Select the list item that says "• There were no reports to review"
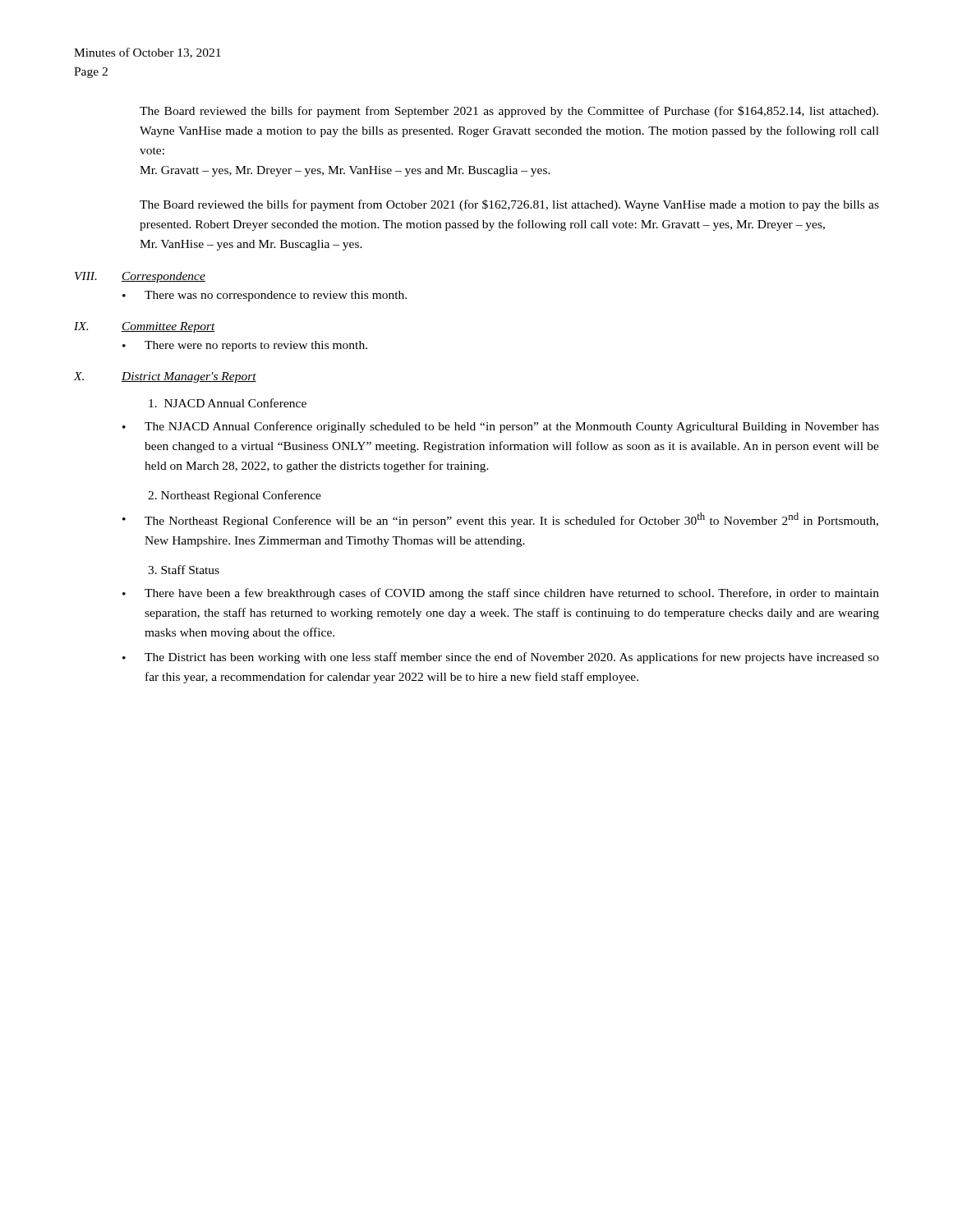 (x=245, y=346)
